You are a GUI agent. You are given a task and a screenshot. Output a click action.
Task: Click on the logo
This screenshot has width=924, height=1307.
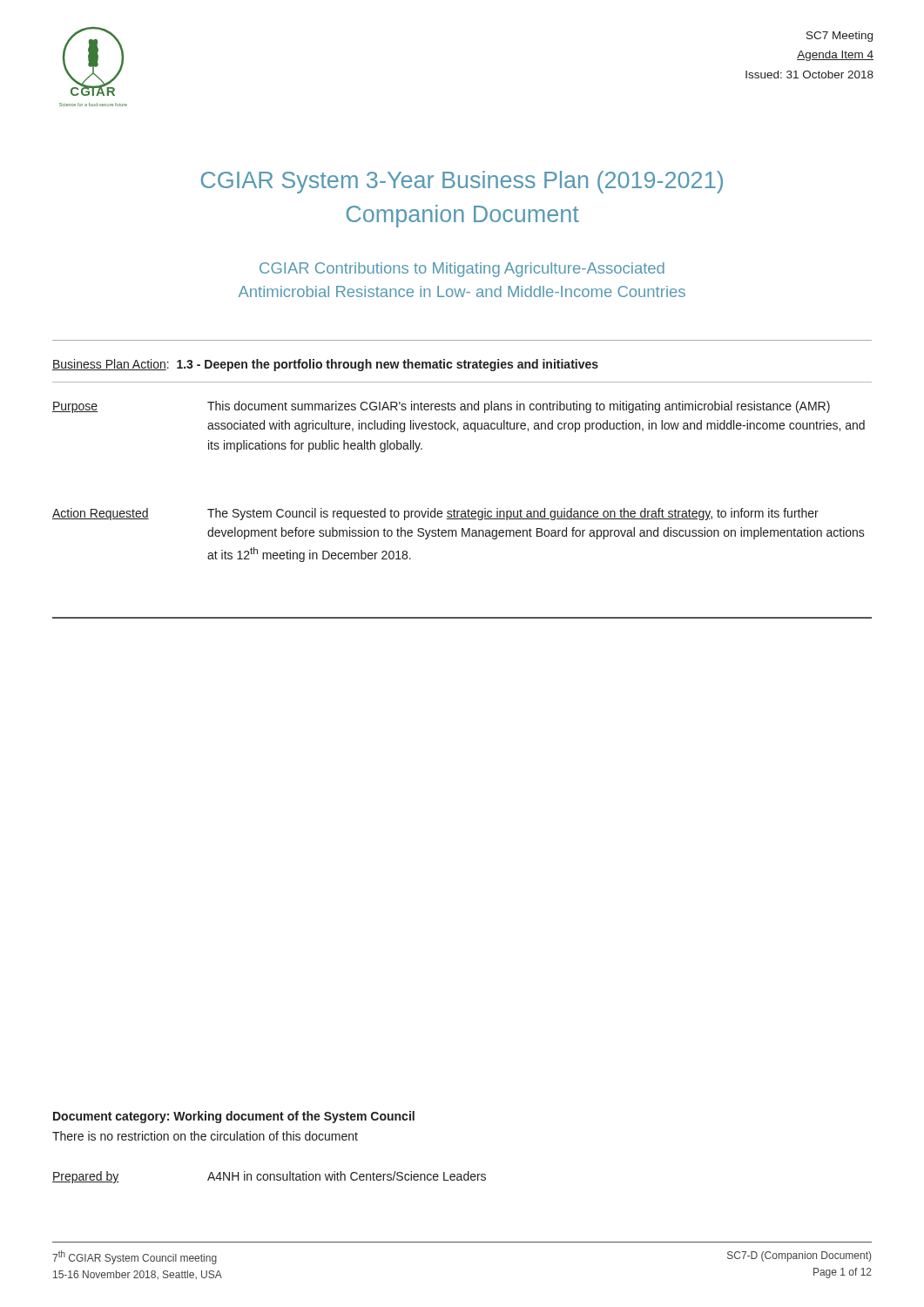point(105,68)
